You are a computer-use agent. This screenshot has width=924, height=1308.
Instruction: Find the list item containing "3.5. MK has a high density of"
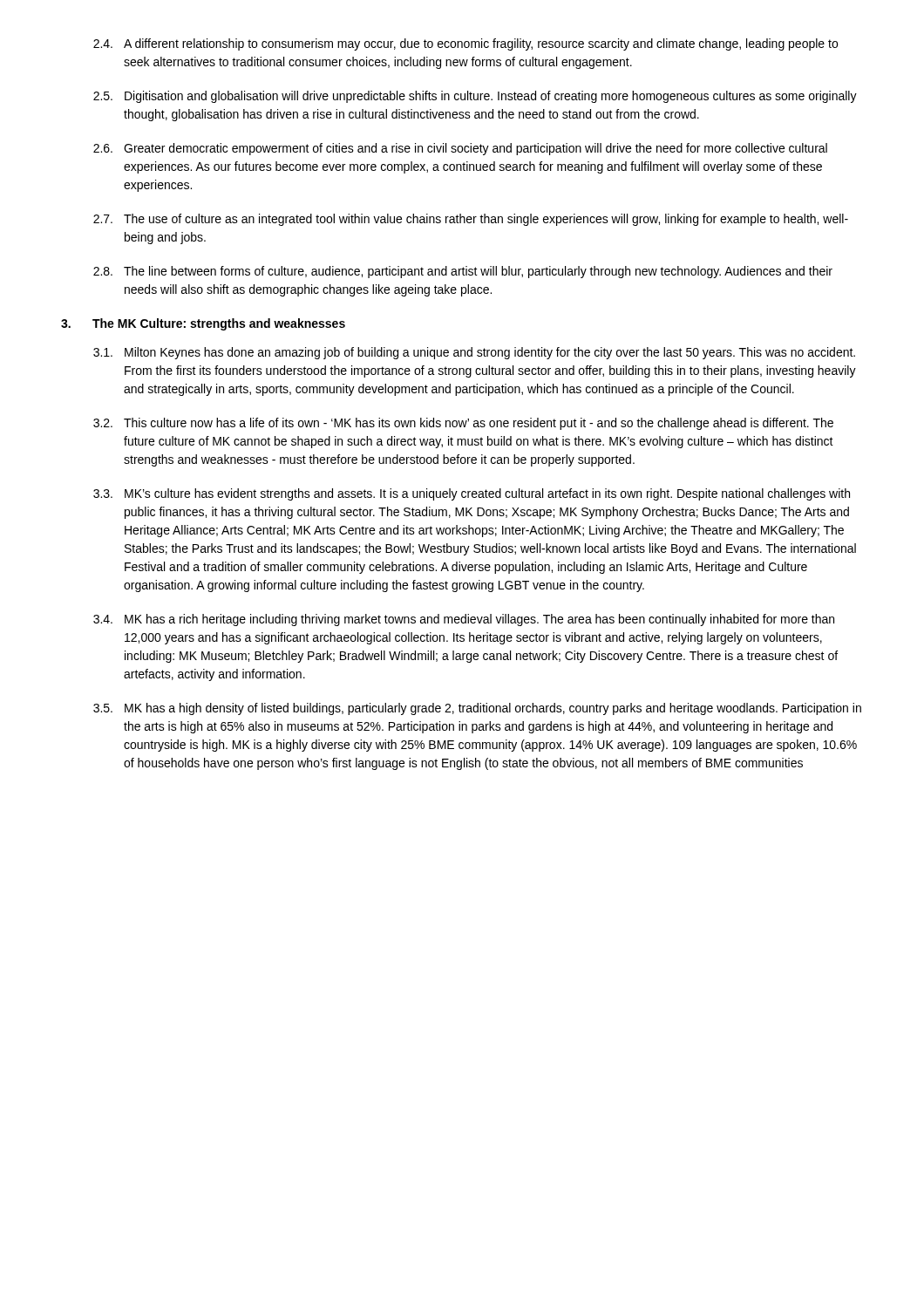(462, 736)
